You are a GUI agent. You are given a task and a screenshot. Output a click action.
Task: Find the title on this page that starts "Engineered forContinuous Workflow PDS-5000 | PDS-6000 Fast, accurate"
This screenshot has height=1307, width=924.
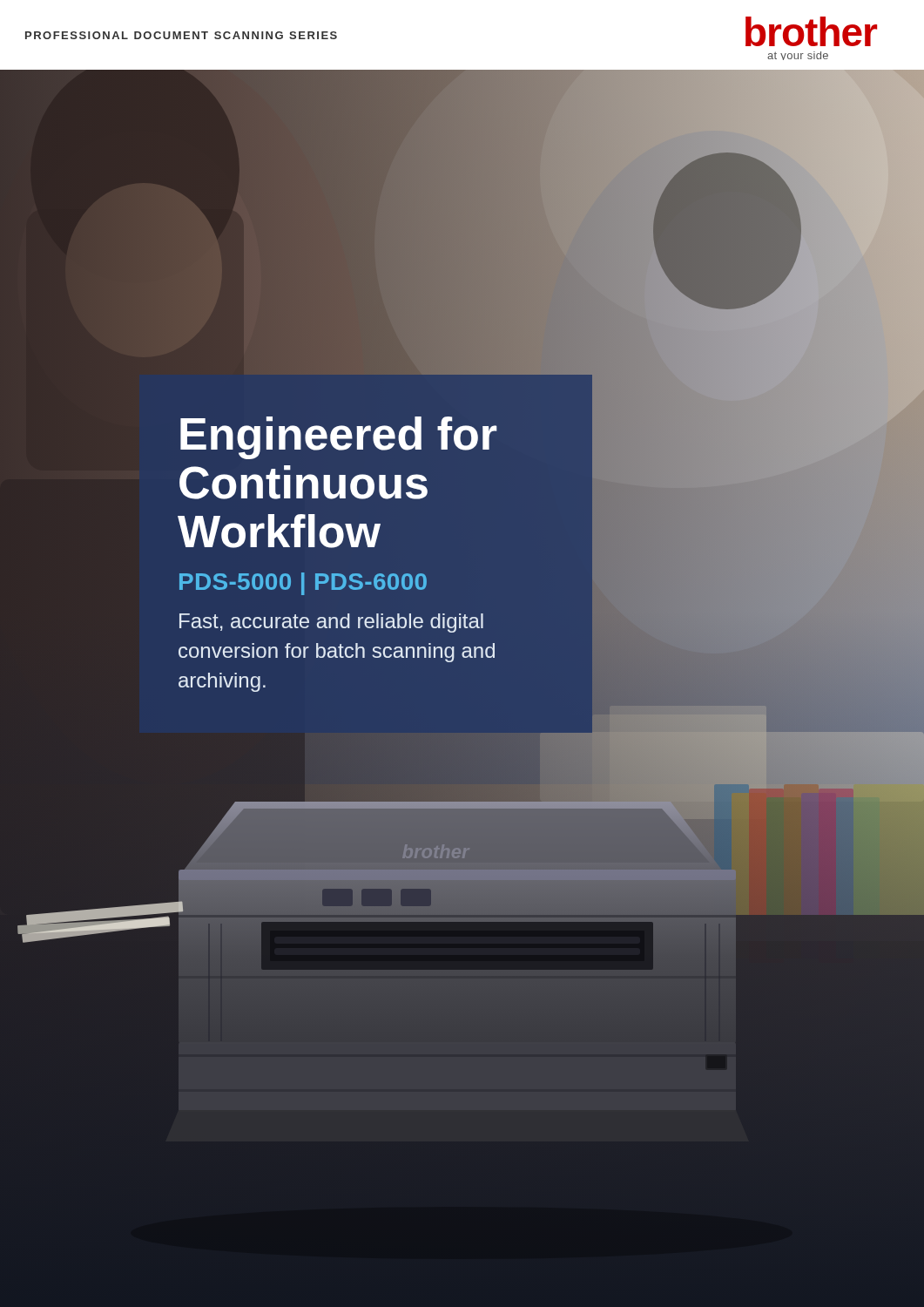tap(366, 552)
